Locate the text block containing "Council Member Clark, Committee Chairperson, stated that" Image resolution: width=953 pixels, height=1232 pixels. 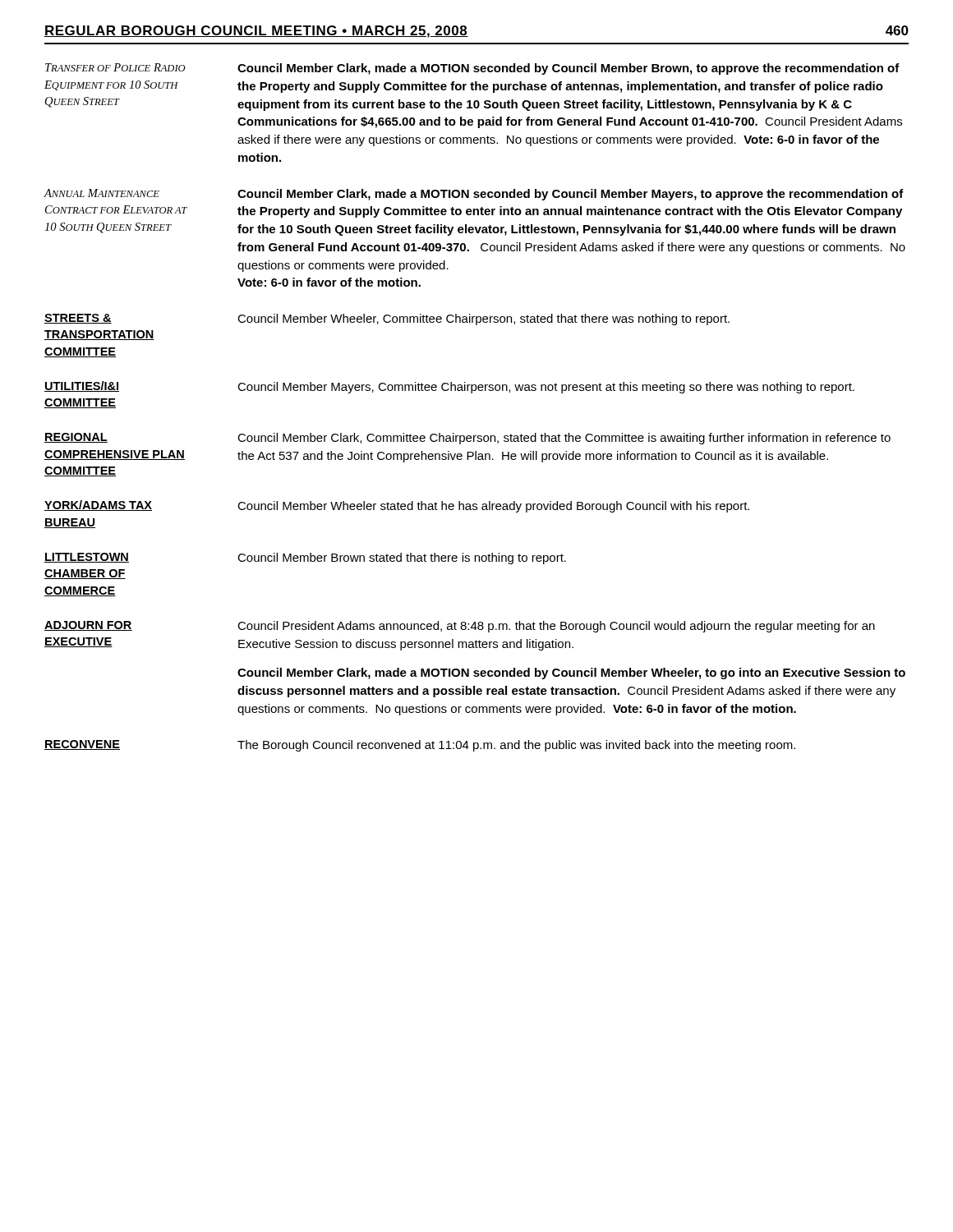[x=564, y=447]
